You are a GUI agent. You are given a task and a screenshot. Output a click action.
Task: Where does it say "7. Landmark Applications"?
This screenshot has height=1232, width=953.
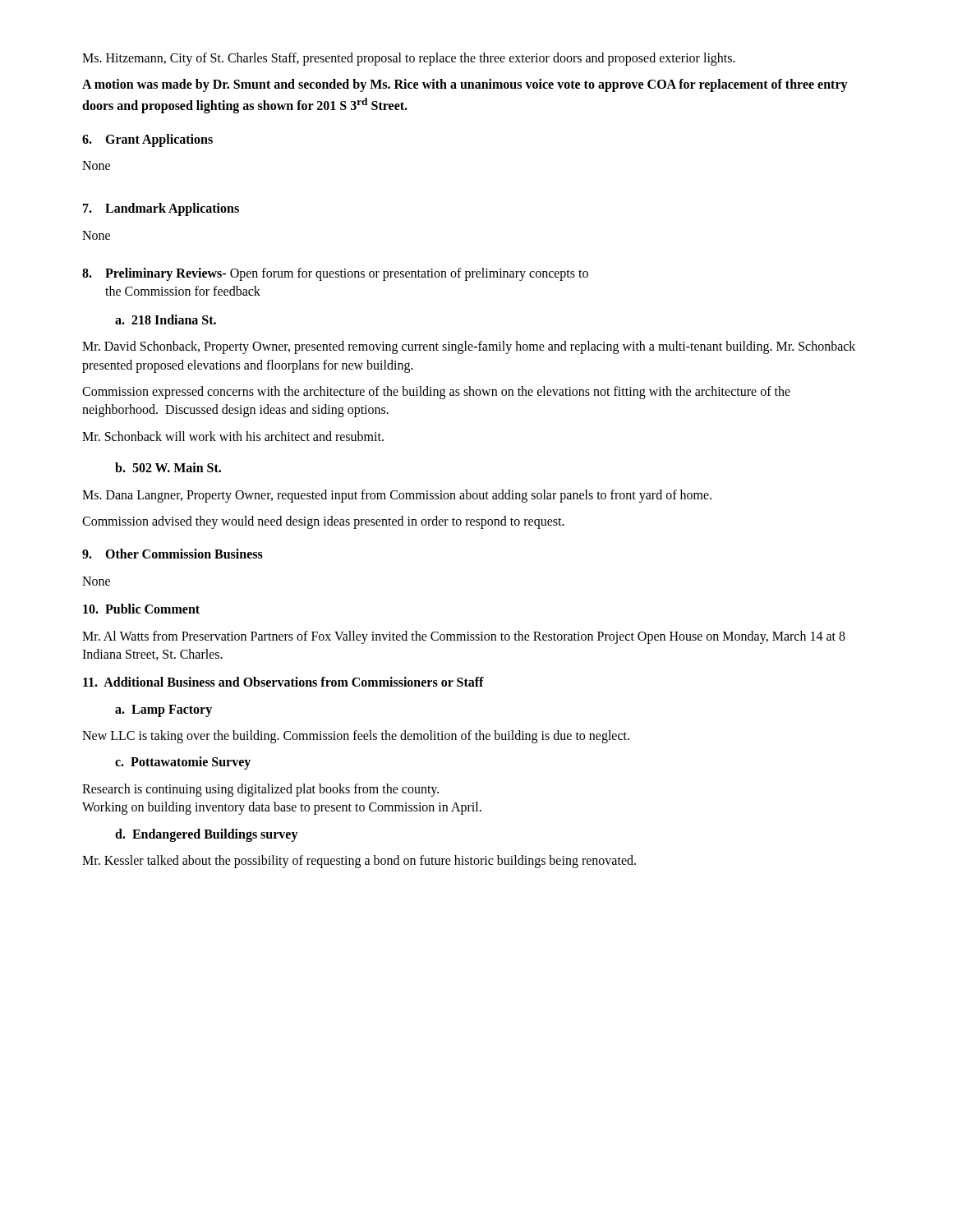161,209
